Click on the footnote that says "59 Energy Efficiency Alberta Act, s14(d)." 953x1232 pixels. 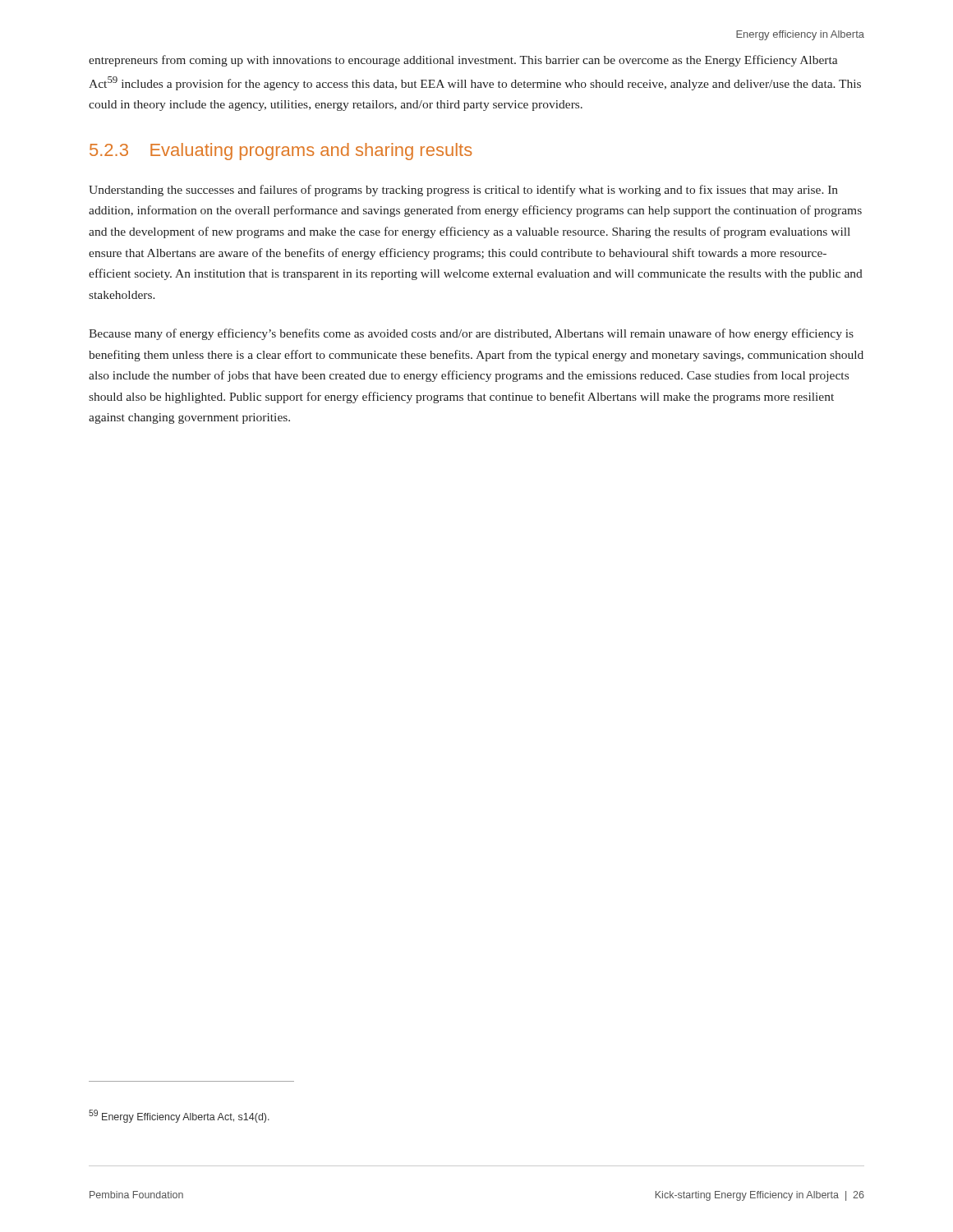coord(179,1116)
